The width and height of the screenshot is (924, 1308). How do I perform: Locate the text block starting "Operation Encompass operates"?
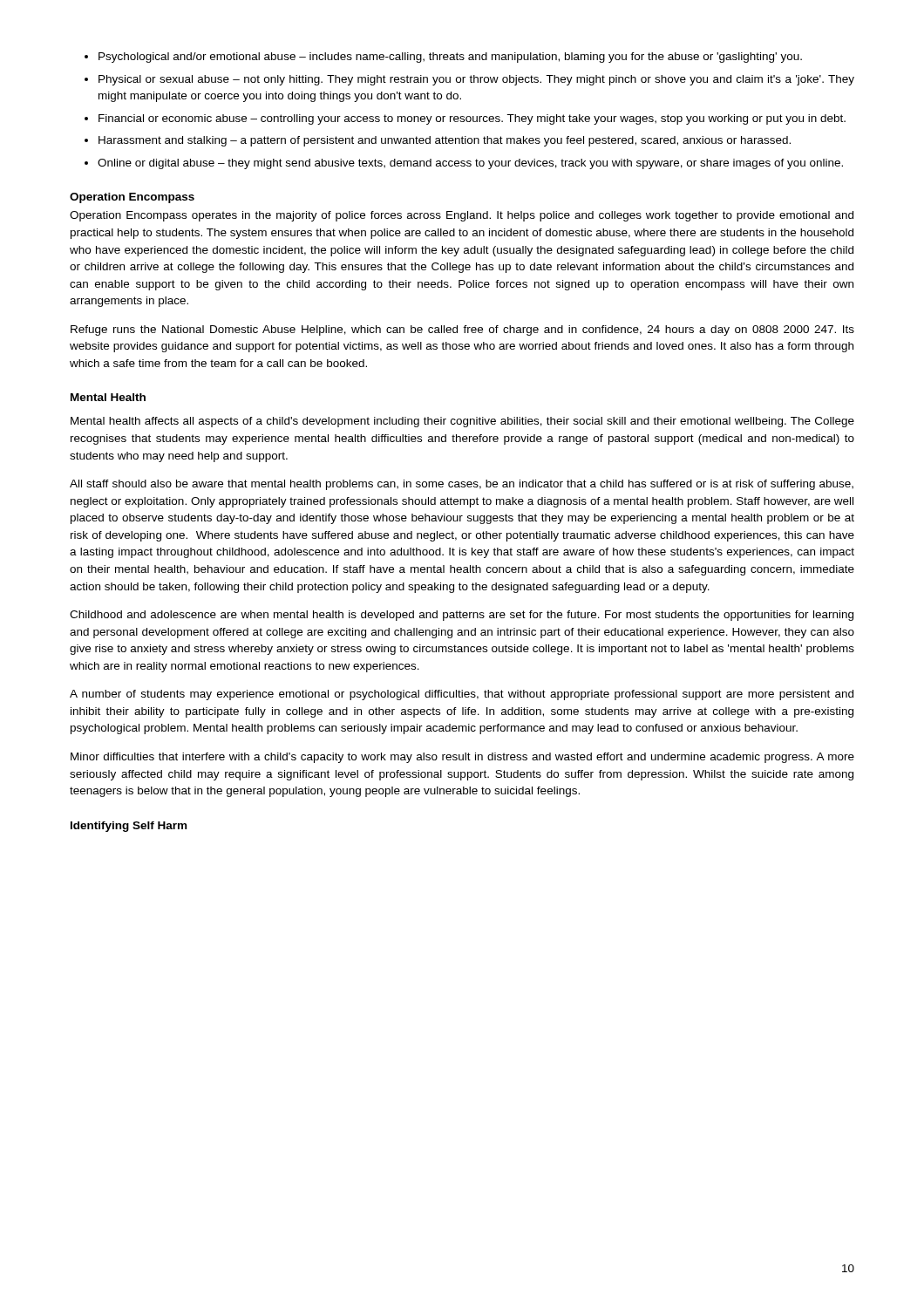pos(462,258)
